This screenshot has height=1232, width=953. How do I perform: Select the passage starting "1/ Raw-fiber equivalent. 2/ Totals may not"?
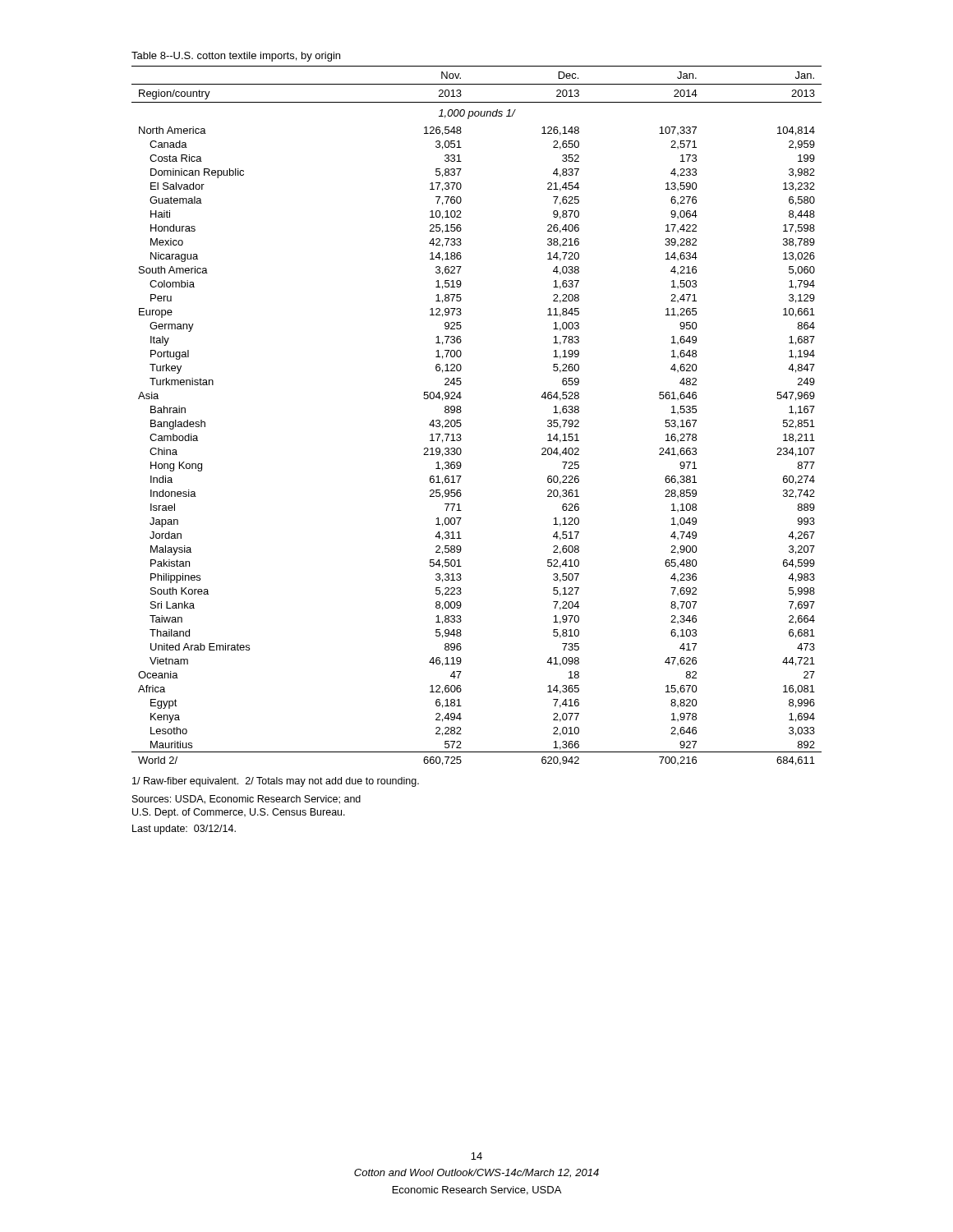[x=276, y=782]
